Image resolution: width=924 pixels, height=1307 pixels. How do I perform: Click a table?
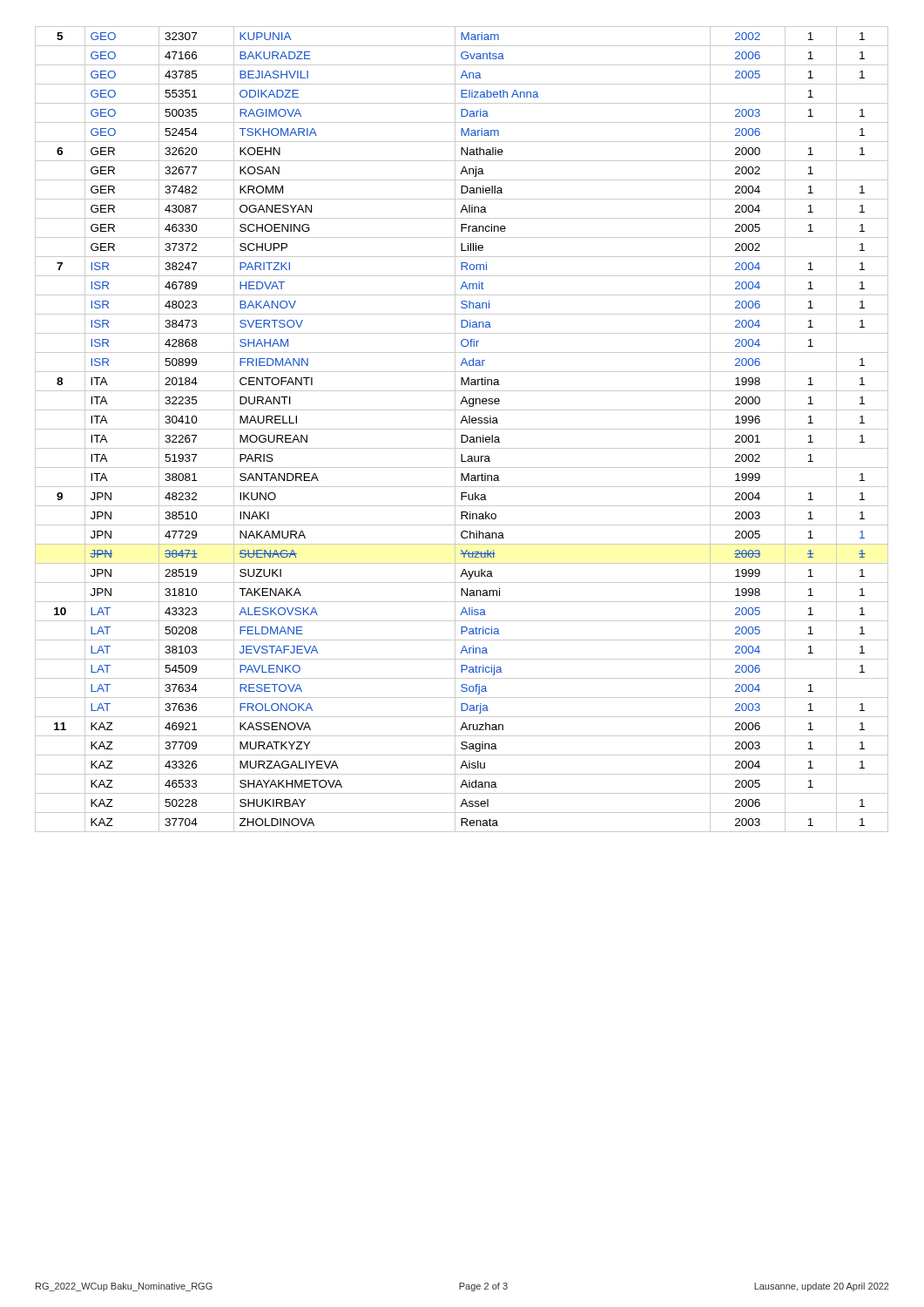coord(462,429)
